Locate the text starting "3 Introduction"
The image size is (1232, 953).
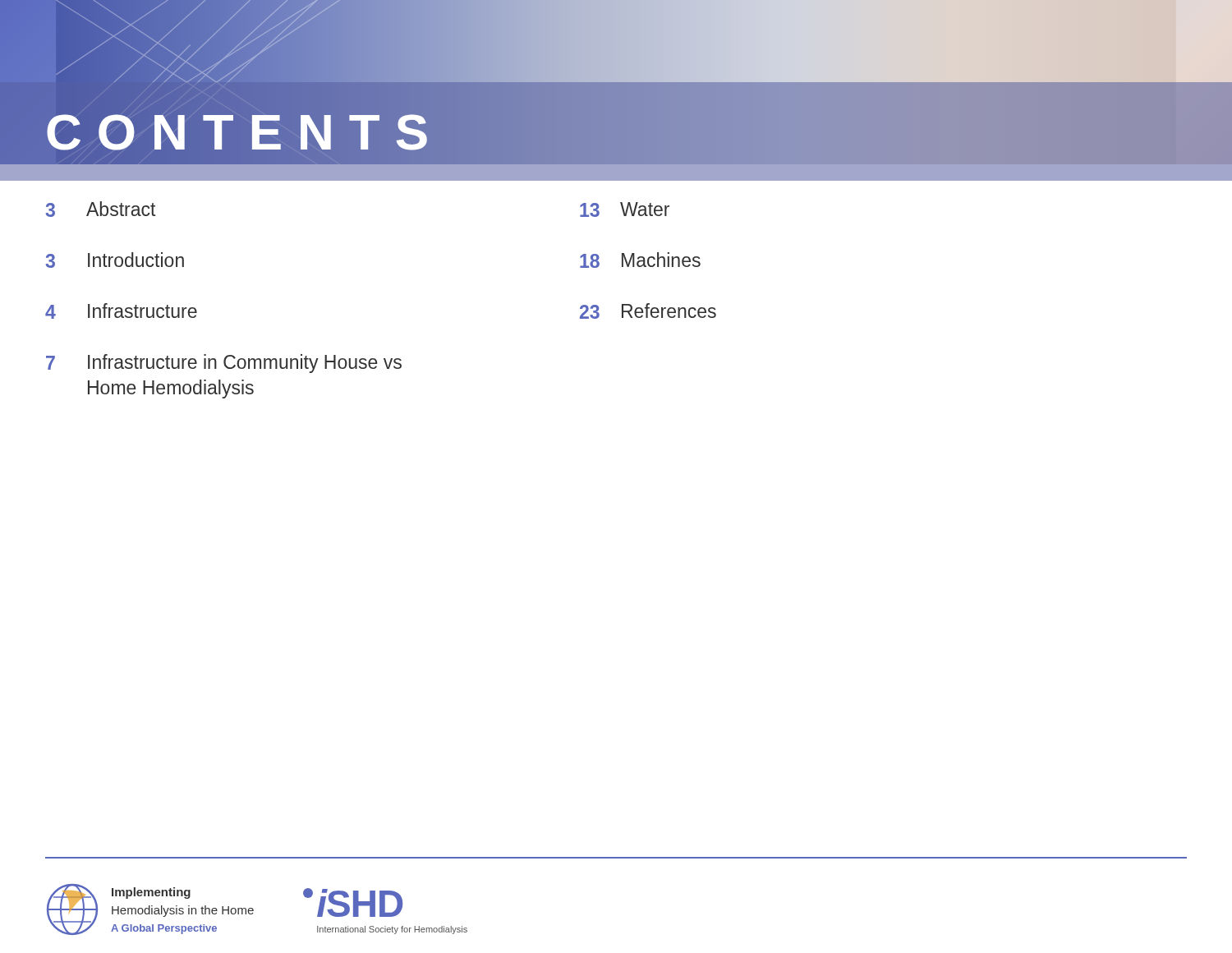(115, 261)
